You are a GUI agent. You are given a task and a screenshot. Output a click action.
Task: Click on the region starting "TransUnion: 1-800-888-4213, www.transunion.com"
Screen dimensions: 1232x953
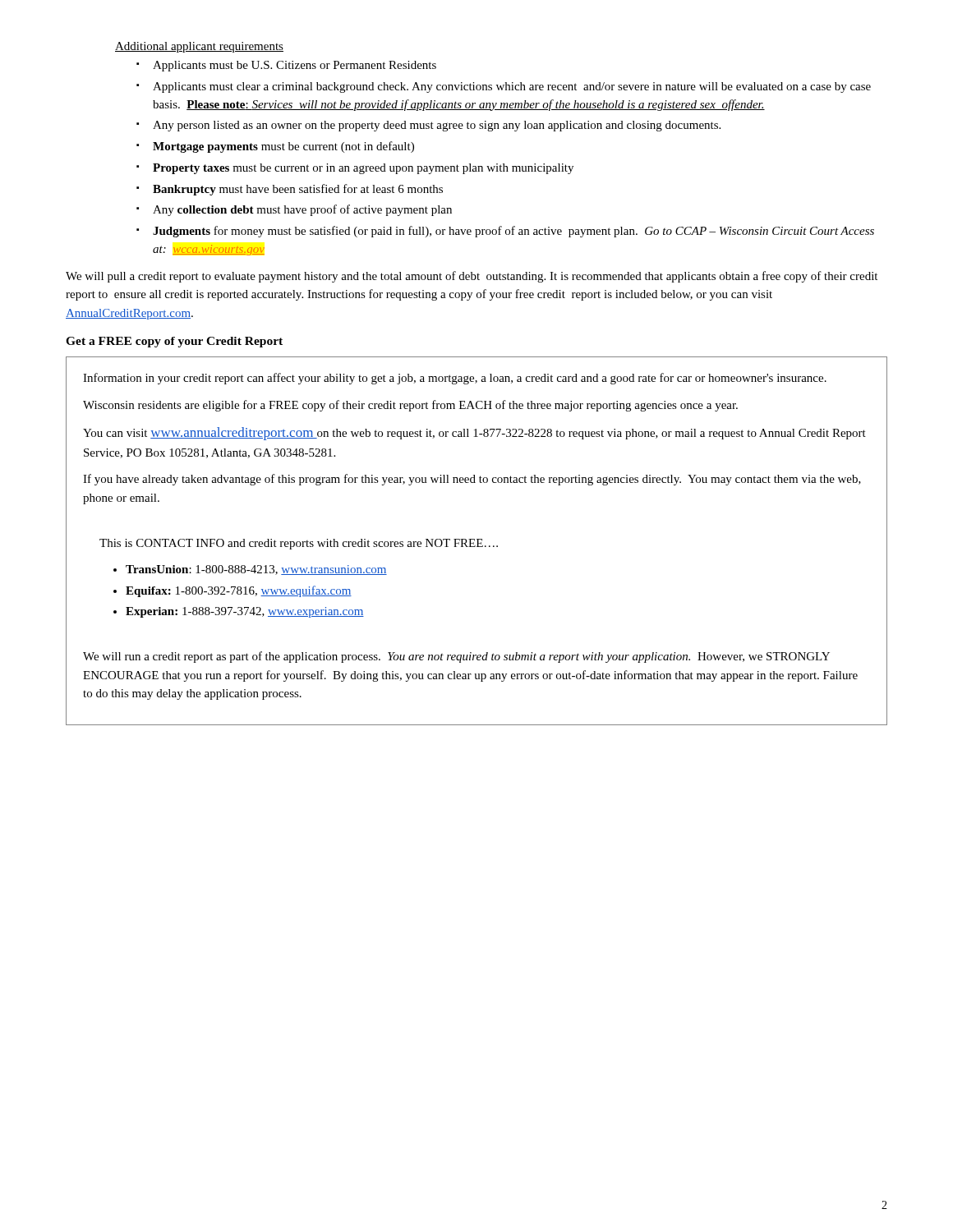click(x=256, y=569)
